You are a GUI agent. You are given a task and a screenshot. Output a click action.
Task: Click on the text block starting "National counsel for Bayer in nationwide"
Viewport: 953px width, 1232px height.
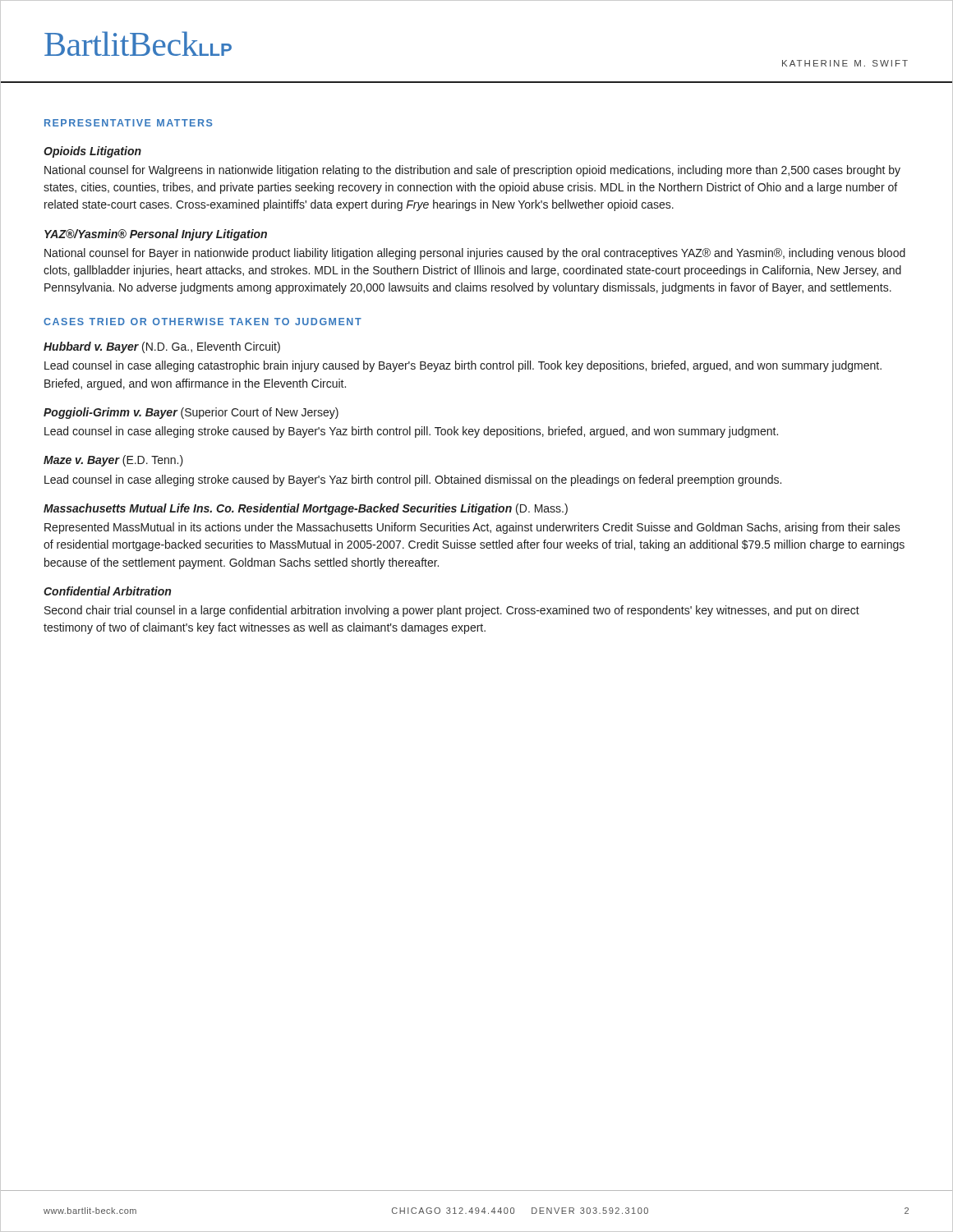[475, 270]
